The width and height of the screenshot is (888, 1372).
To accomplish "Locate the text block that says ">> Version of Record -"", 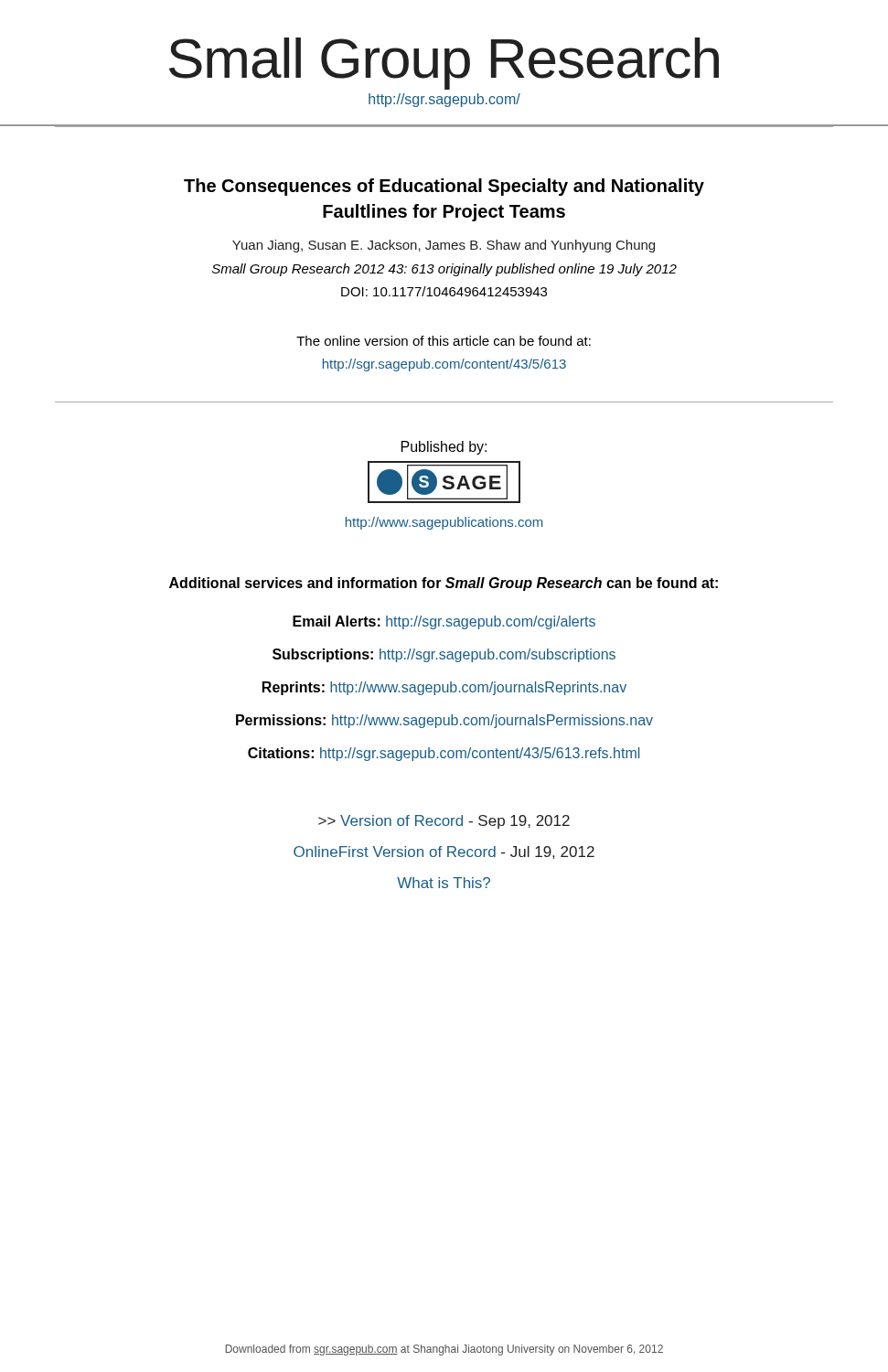I will (444, 821).
